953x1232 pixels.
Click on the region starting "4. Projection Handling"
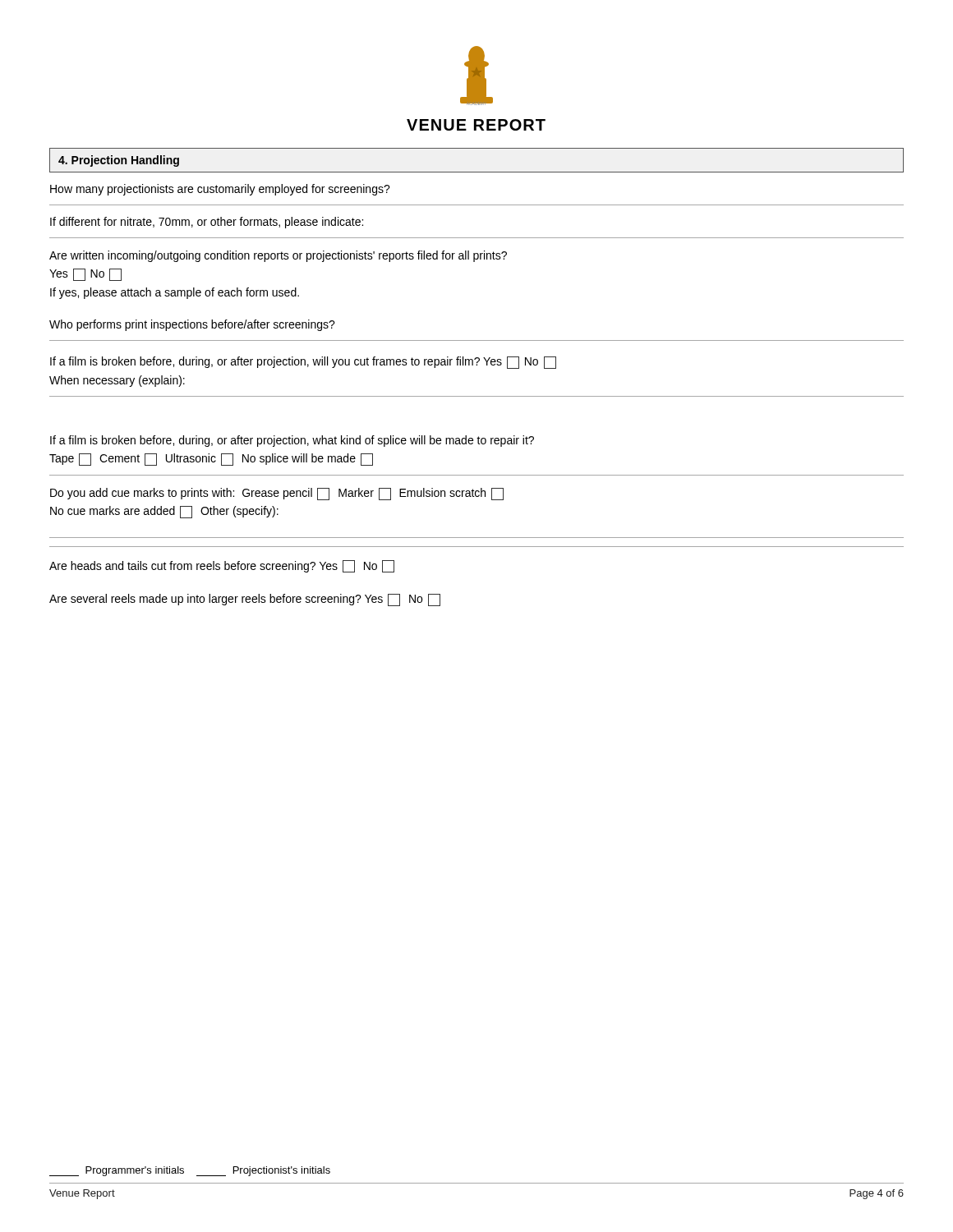[119, 160]
